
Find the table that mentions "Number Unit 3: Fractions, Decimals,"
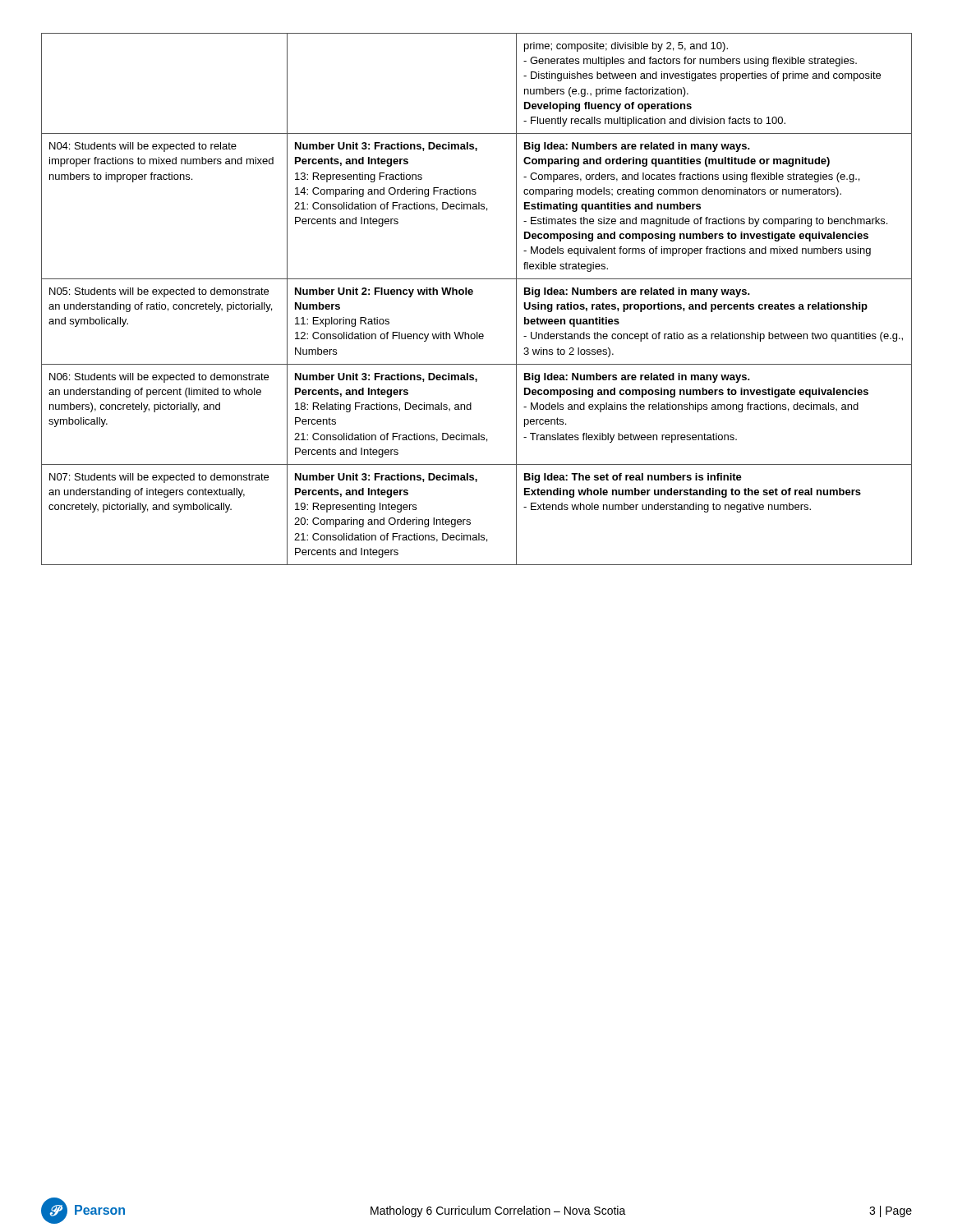coord(476,299)
